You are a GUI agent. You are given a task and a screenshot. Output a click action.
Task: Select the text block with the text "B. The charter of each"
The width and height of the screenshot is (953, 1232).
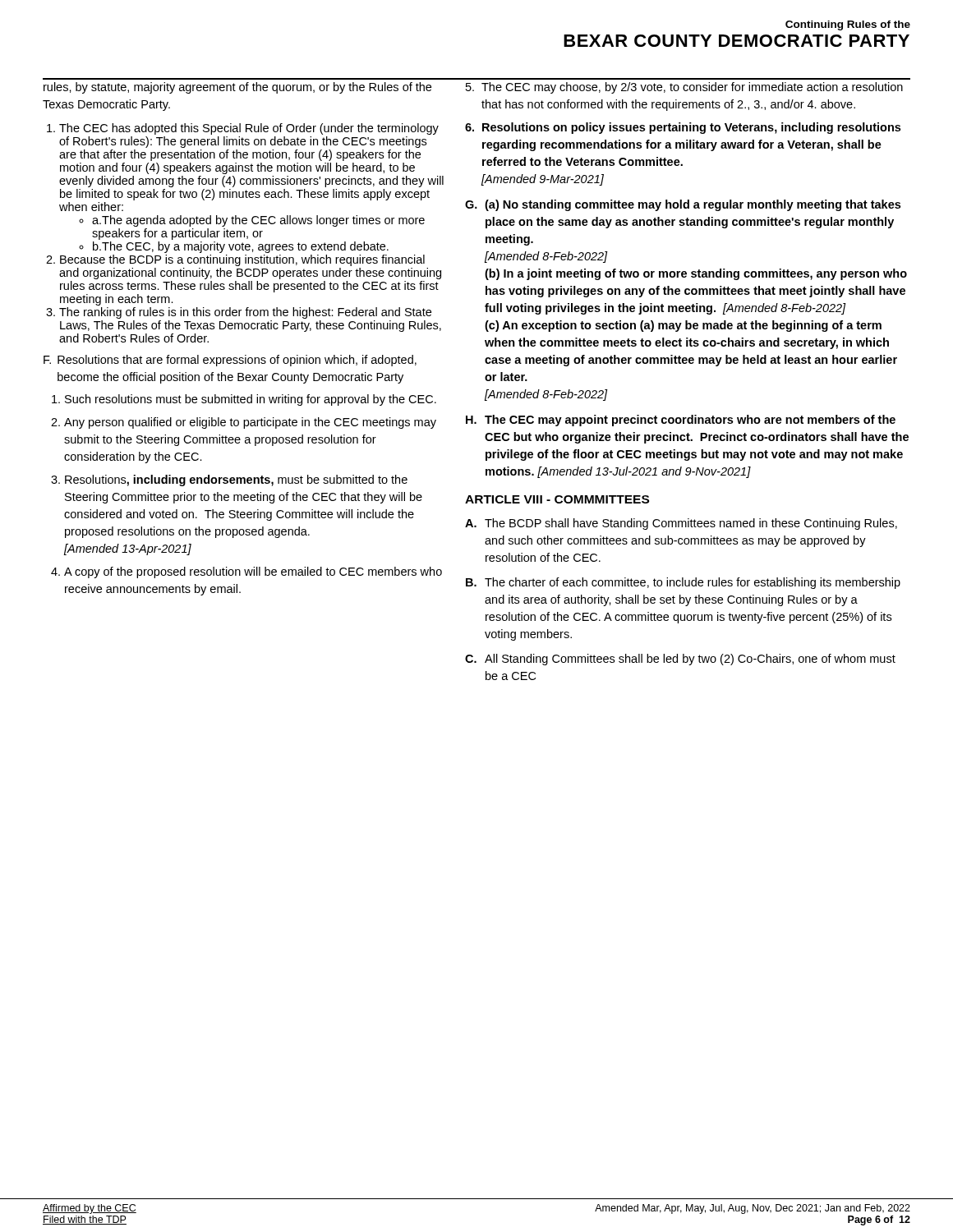(688, 609)
